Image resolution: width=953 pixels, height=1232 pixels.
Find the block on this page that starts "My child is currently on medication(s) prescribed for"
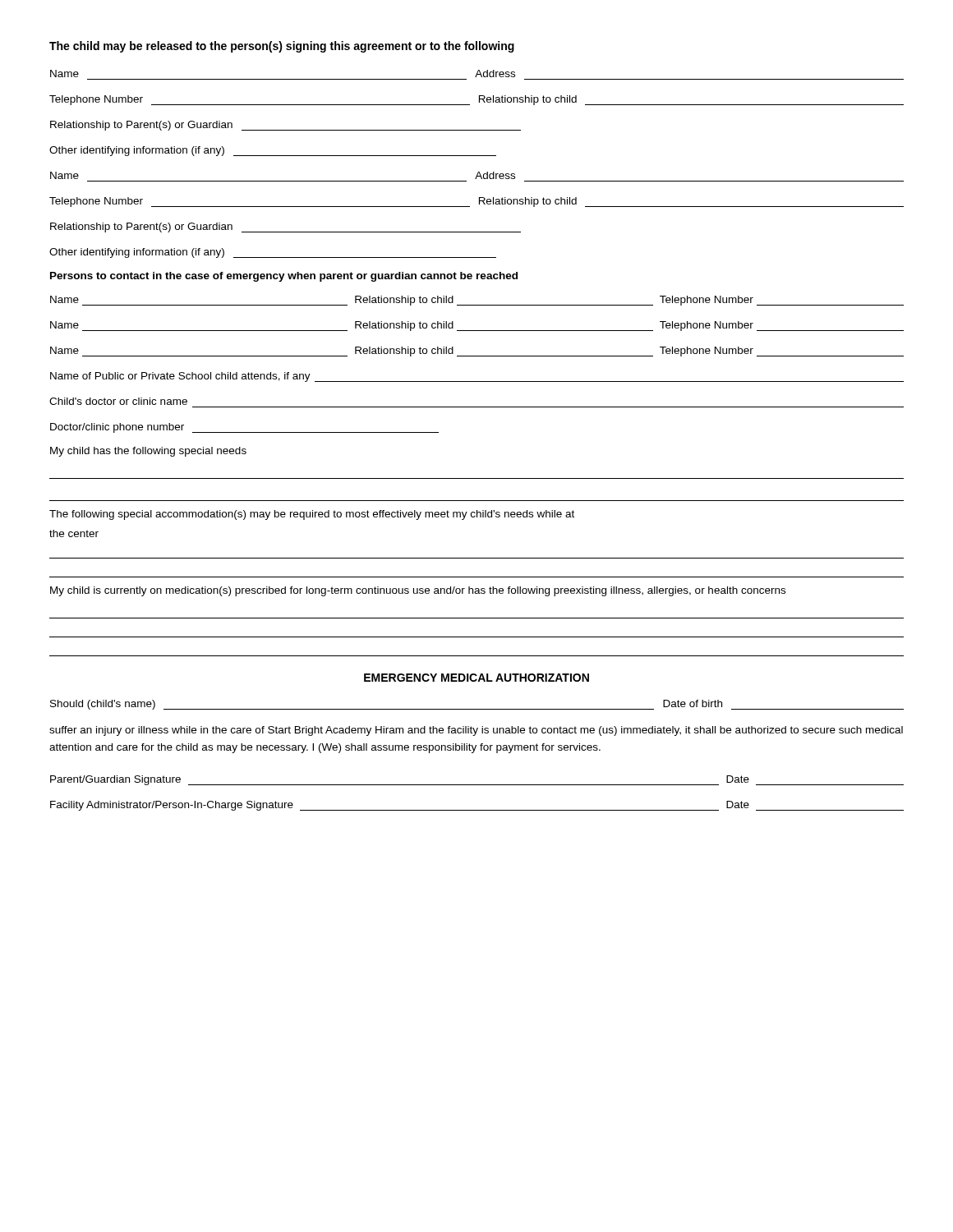[418, 590]
